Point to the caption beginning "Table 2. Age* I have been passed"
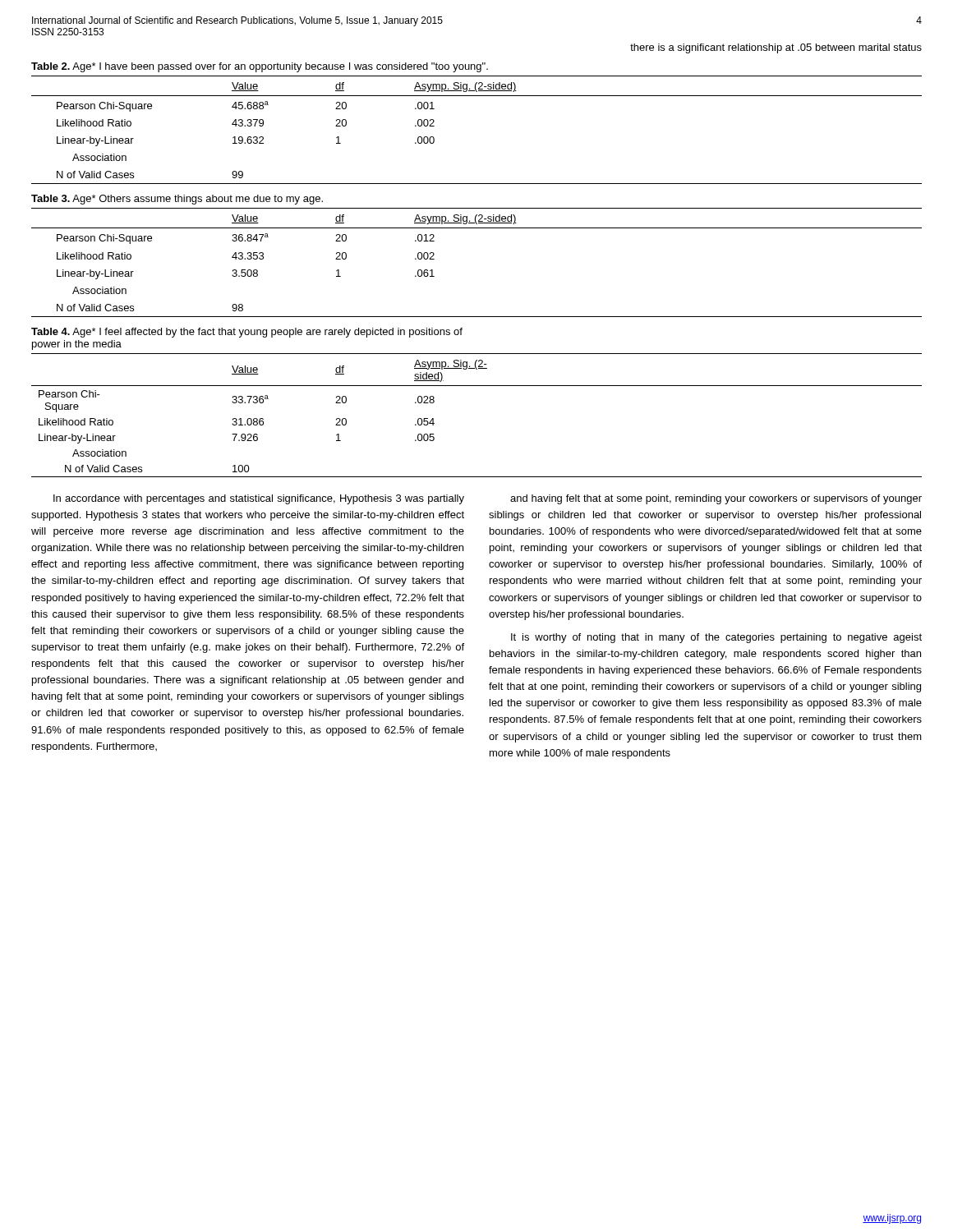The height and width of the screenshot is (1232, 953). point(260,66)
